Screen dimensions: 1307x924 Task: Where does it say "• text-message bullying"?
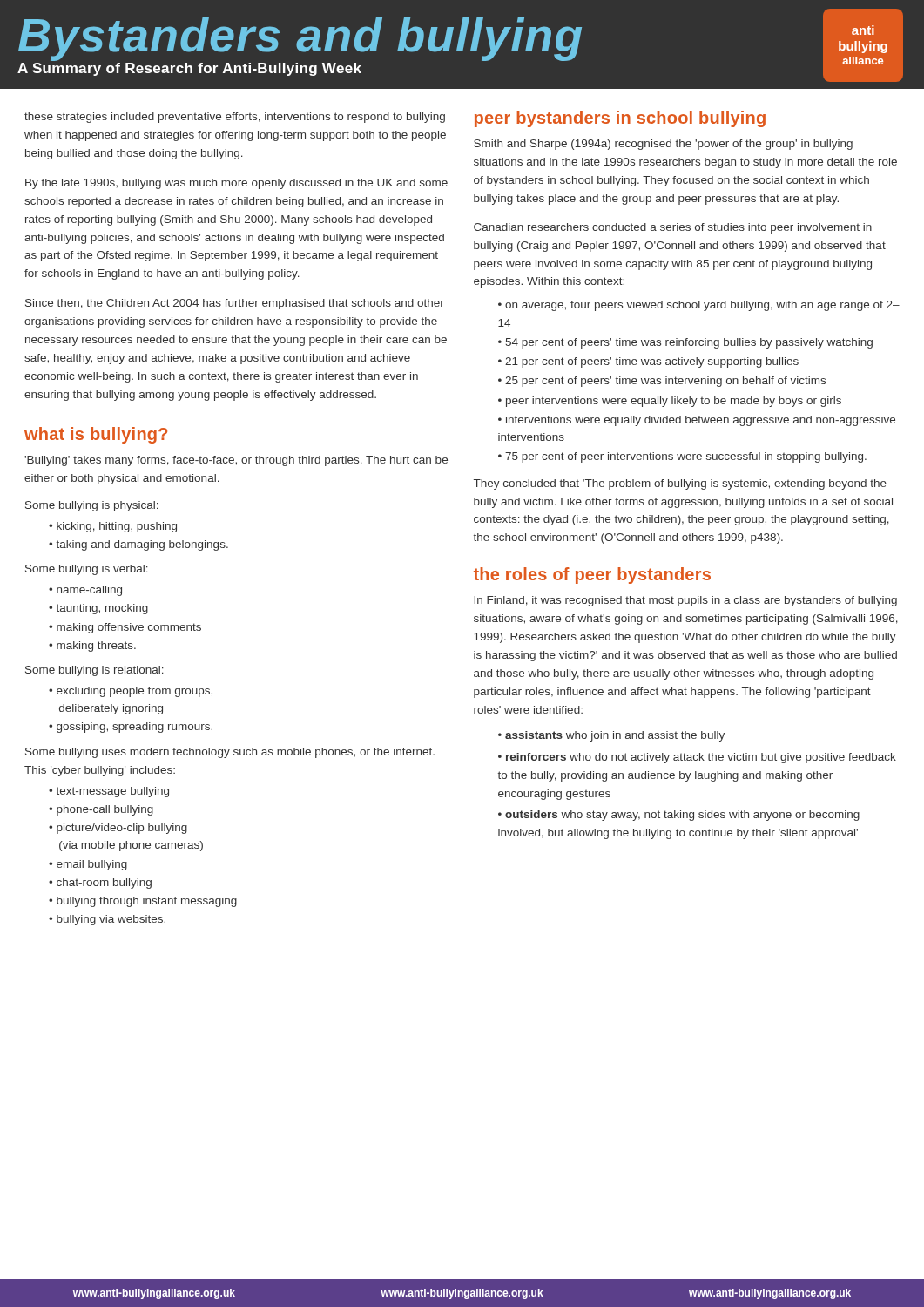point(109,790)
